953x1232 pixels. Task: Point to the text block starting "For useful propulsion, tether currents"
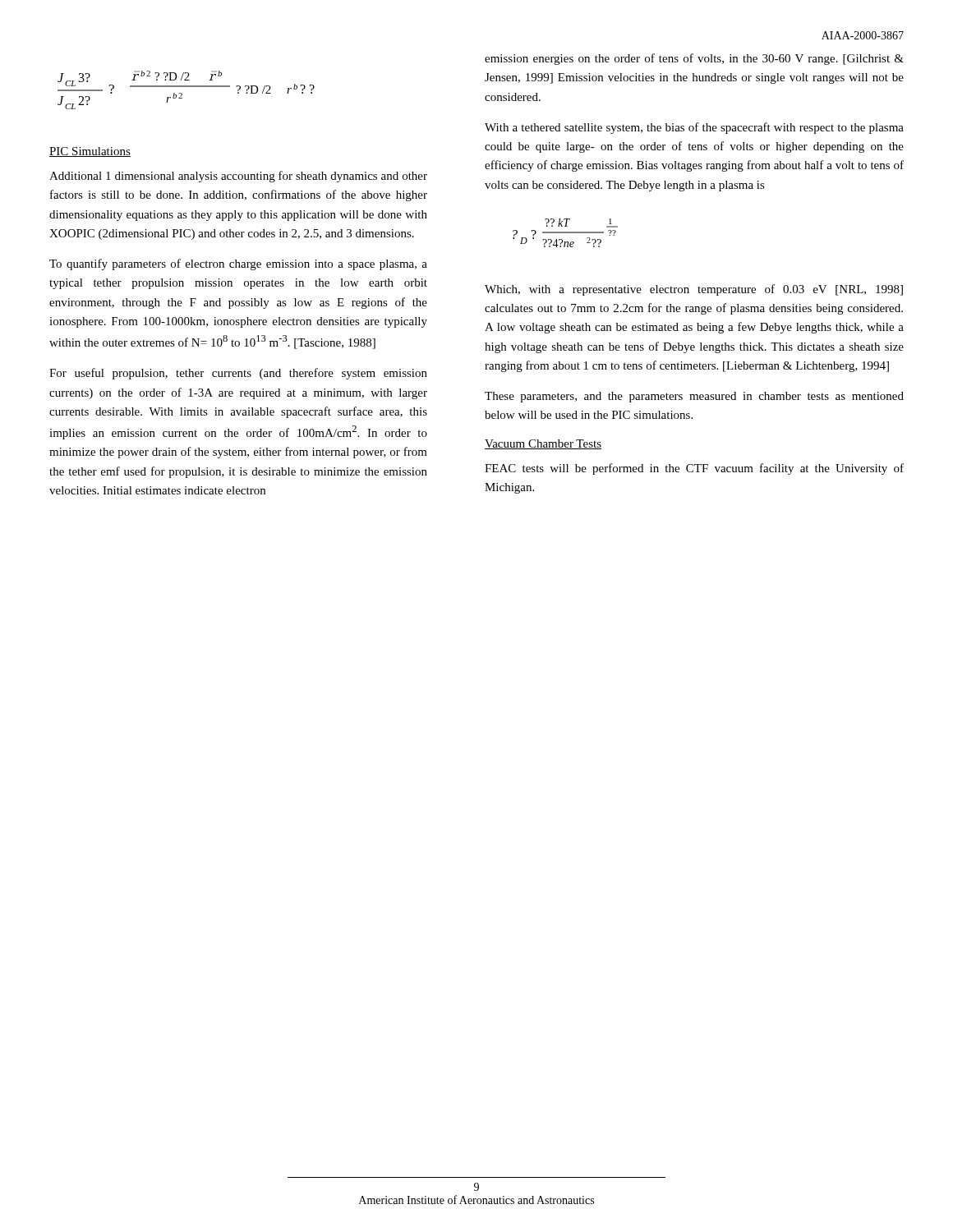[238, 432]
